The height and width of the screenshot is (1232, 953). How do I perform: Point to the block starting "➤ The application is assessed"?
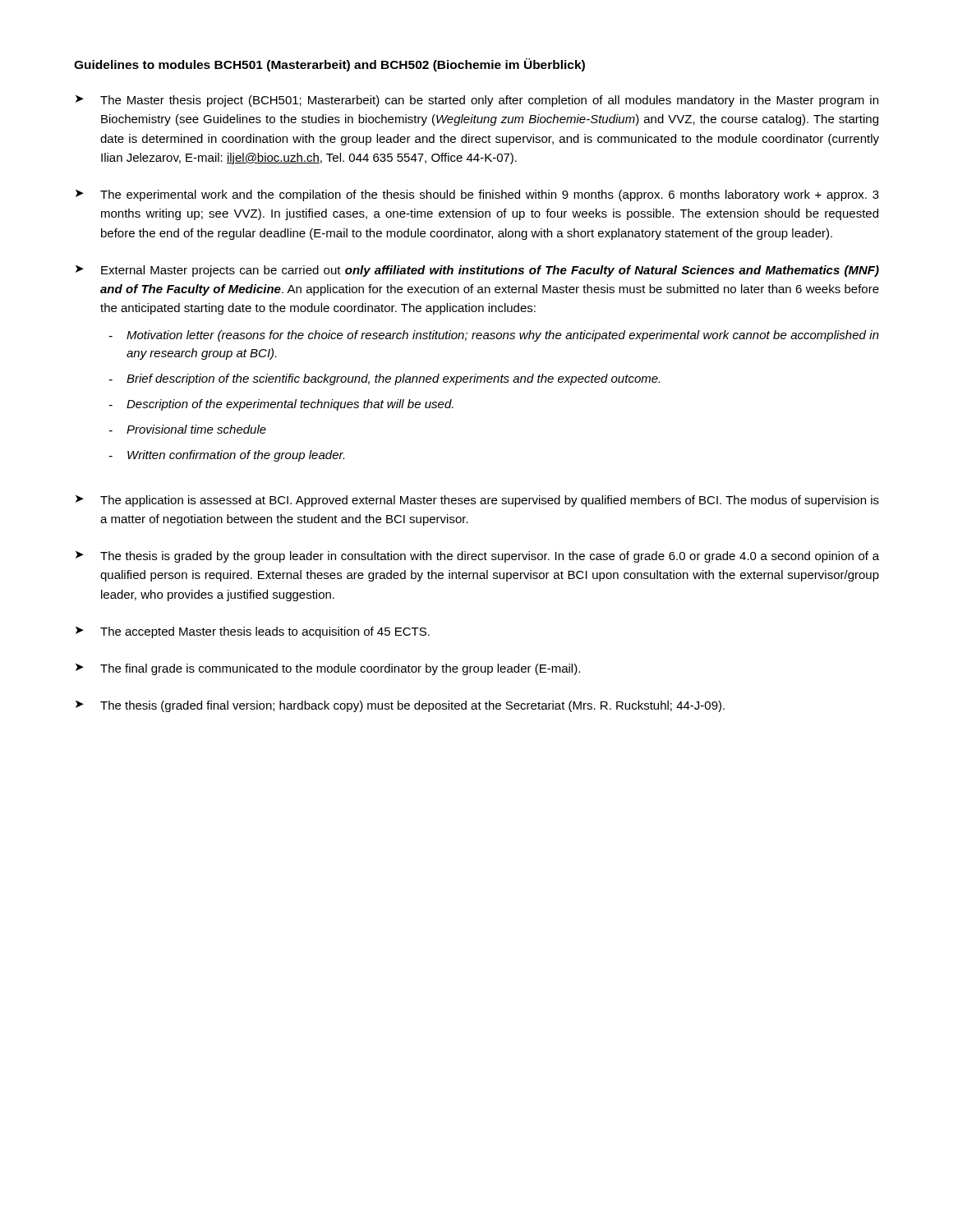[476, 509]
